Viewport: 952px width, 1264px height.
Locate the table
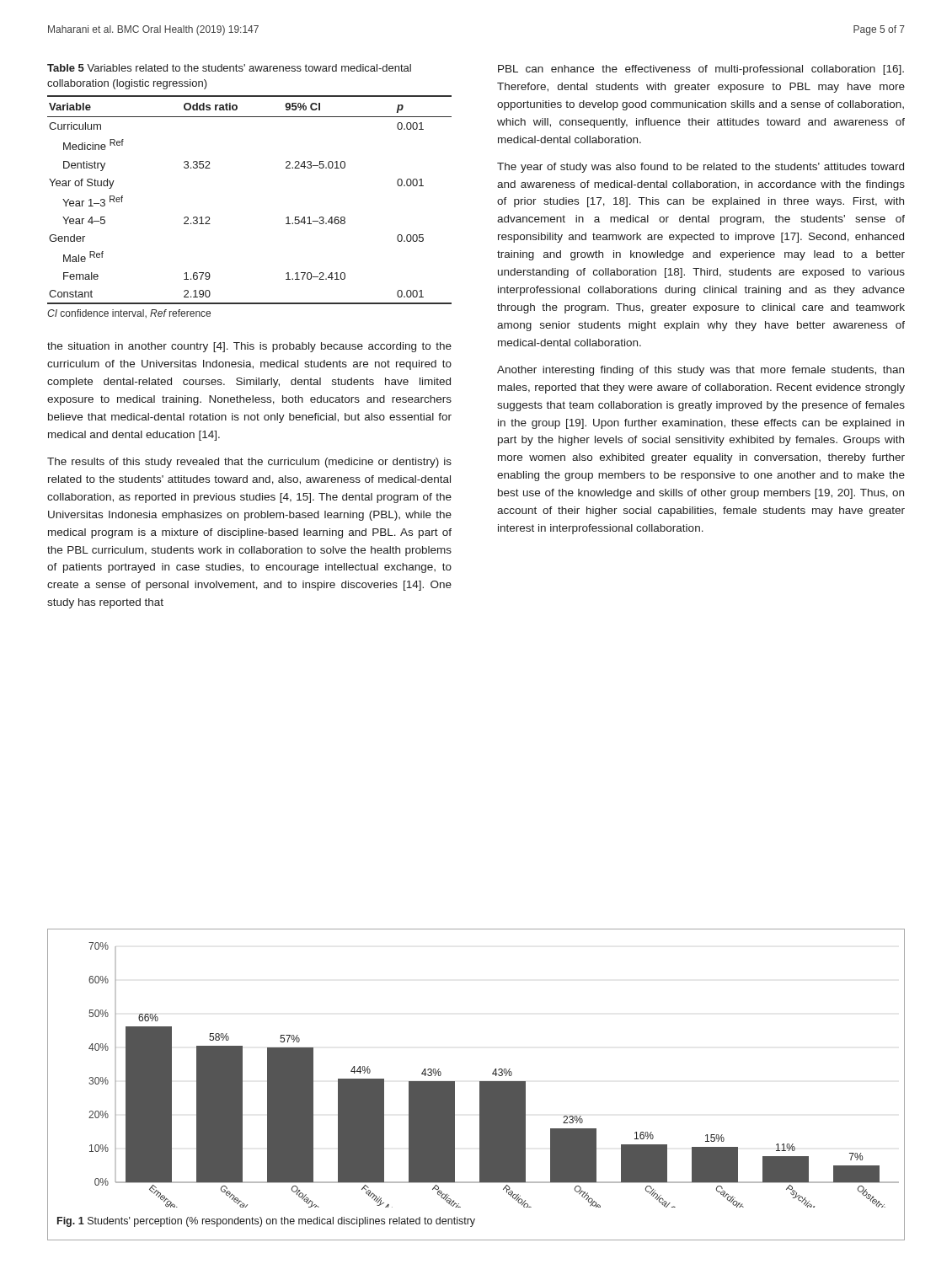point(249,200)
